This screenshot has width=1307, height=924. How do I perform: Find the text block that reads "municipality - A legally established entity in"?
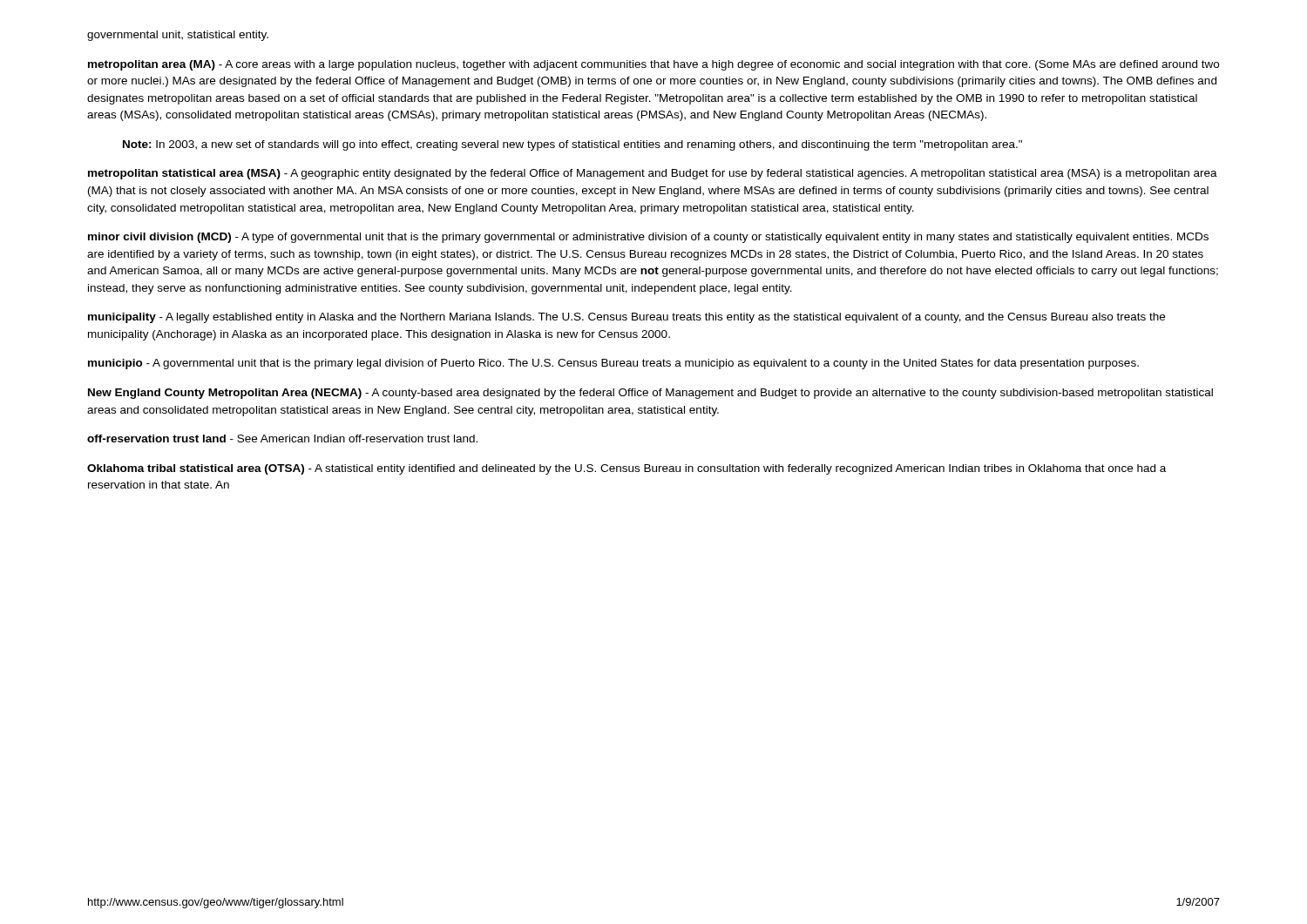(x=626, y=325)
